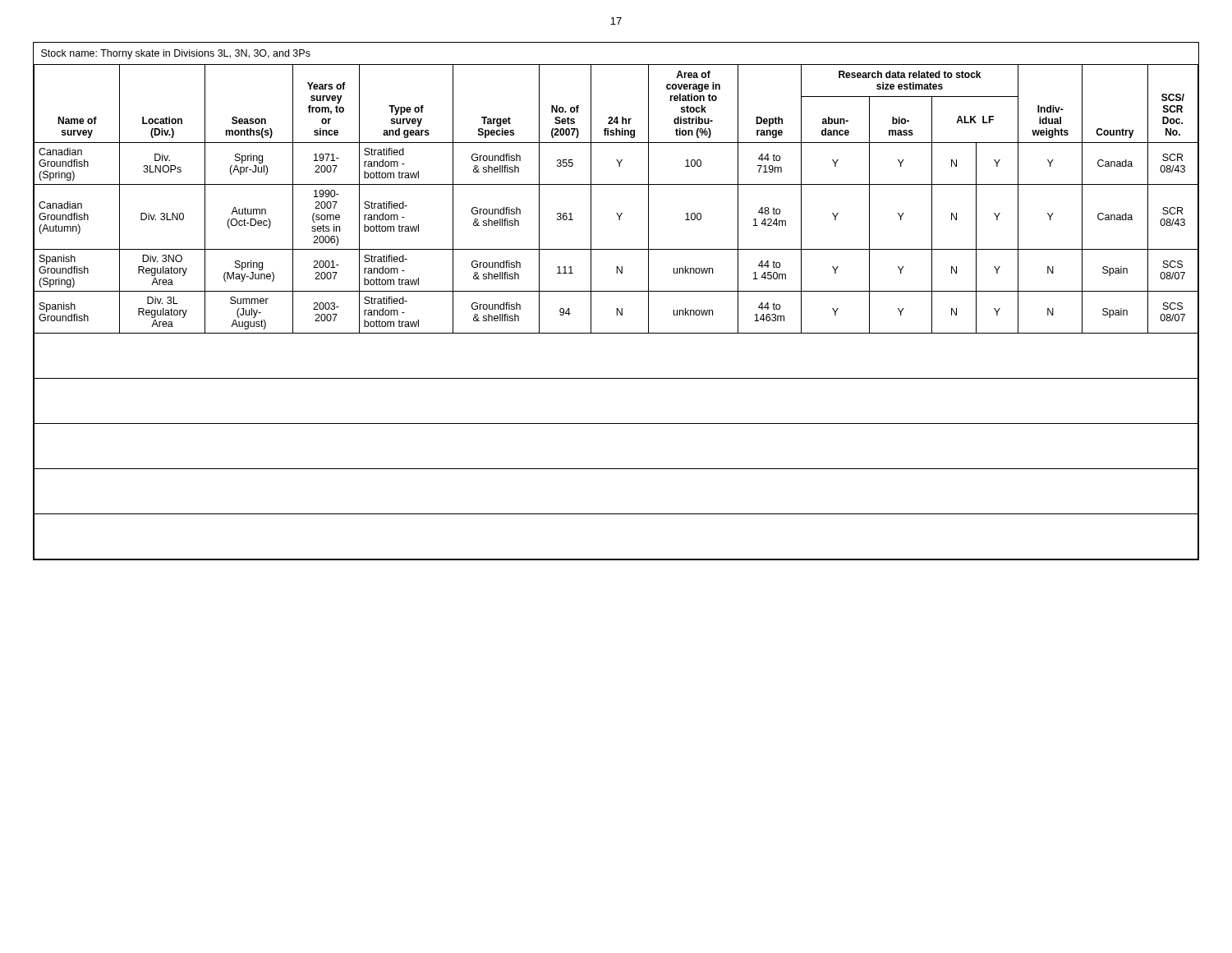Locate the table with the text "2001- 2007"
The height and width of the screenshot is (953, 1232).
pyautogui.click(x=616, y=301)
